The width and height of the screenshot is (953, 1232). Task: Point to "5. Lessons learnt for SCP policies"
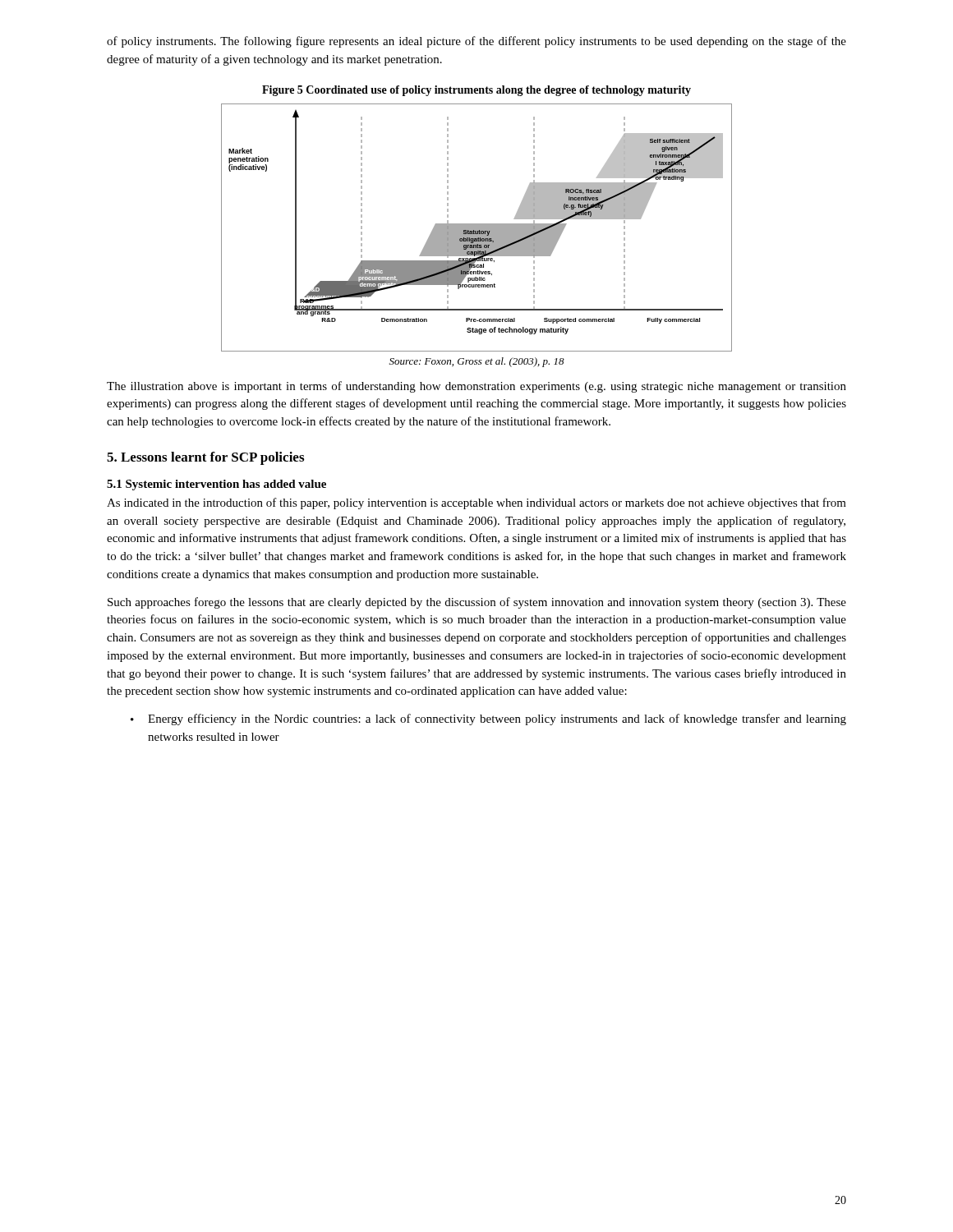click(x=206, y=457)
